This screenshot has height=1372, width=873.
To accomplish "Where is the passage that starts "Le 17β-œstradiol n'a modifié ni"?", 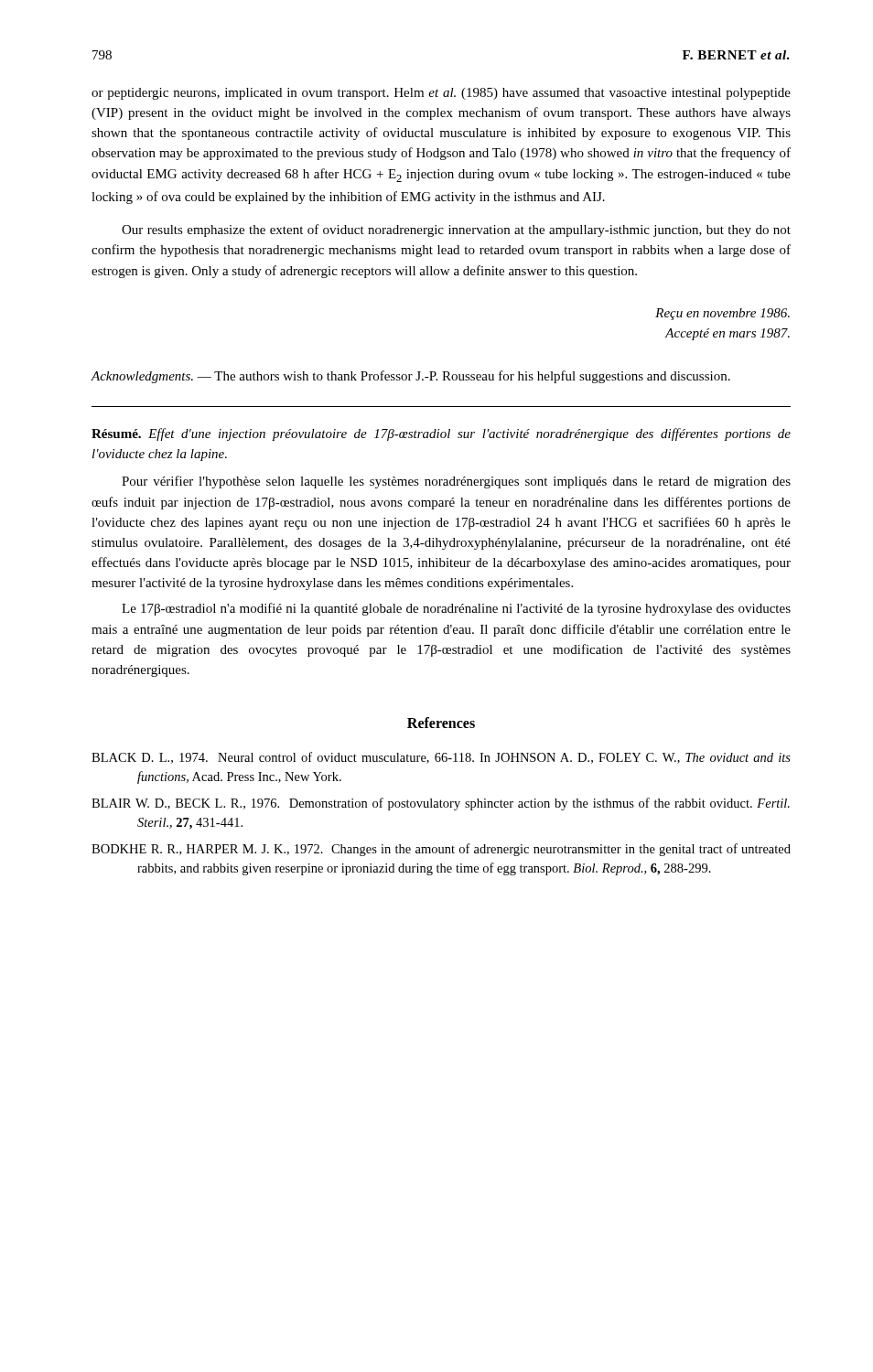I will click(441, 639).
